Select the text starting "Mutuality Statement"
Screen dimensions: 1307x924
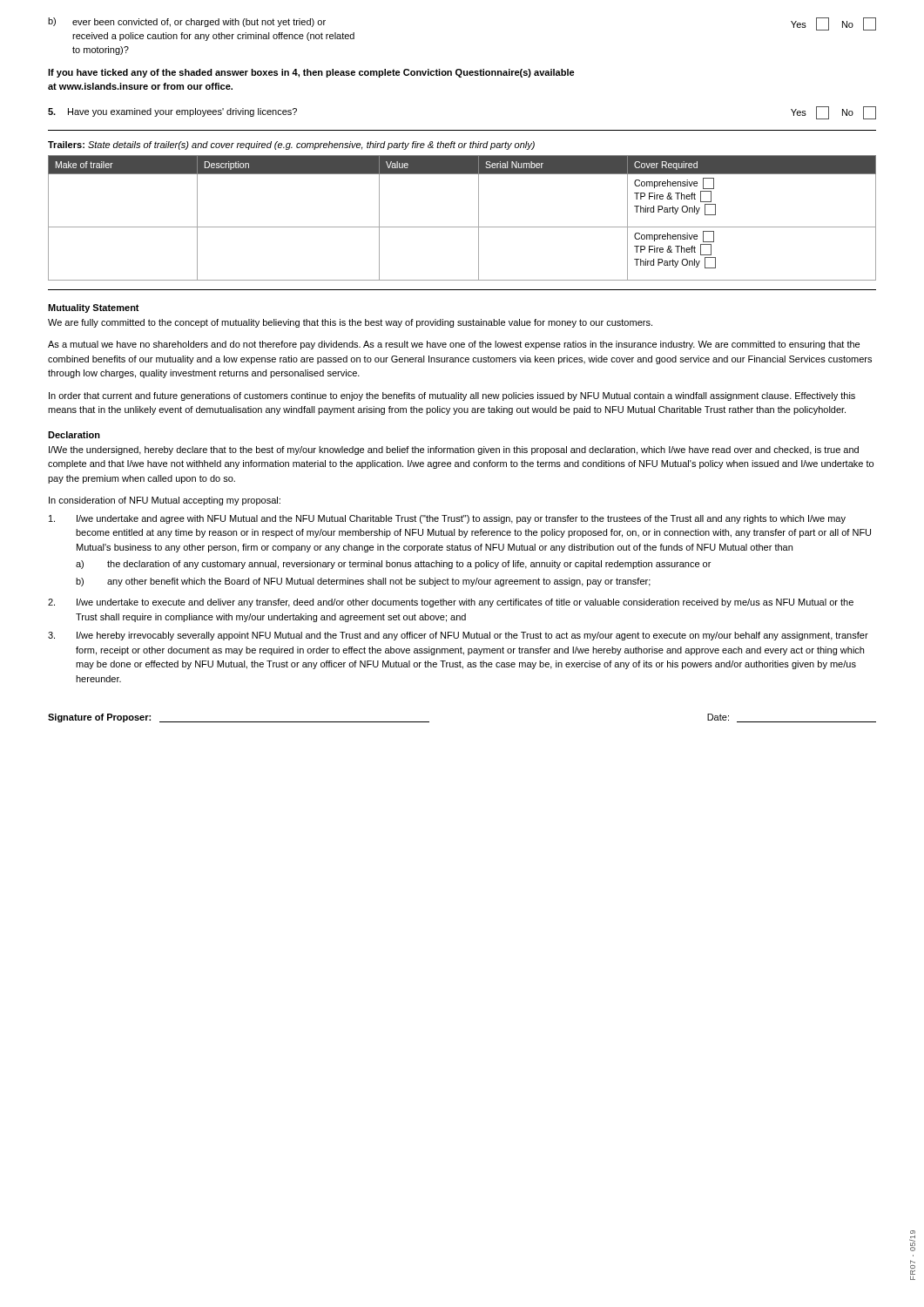tap(93, 307)
